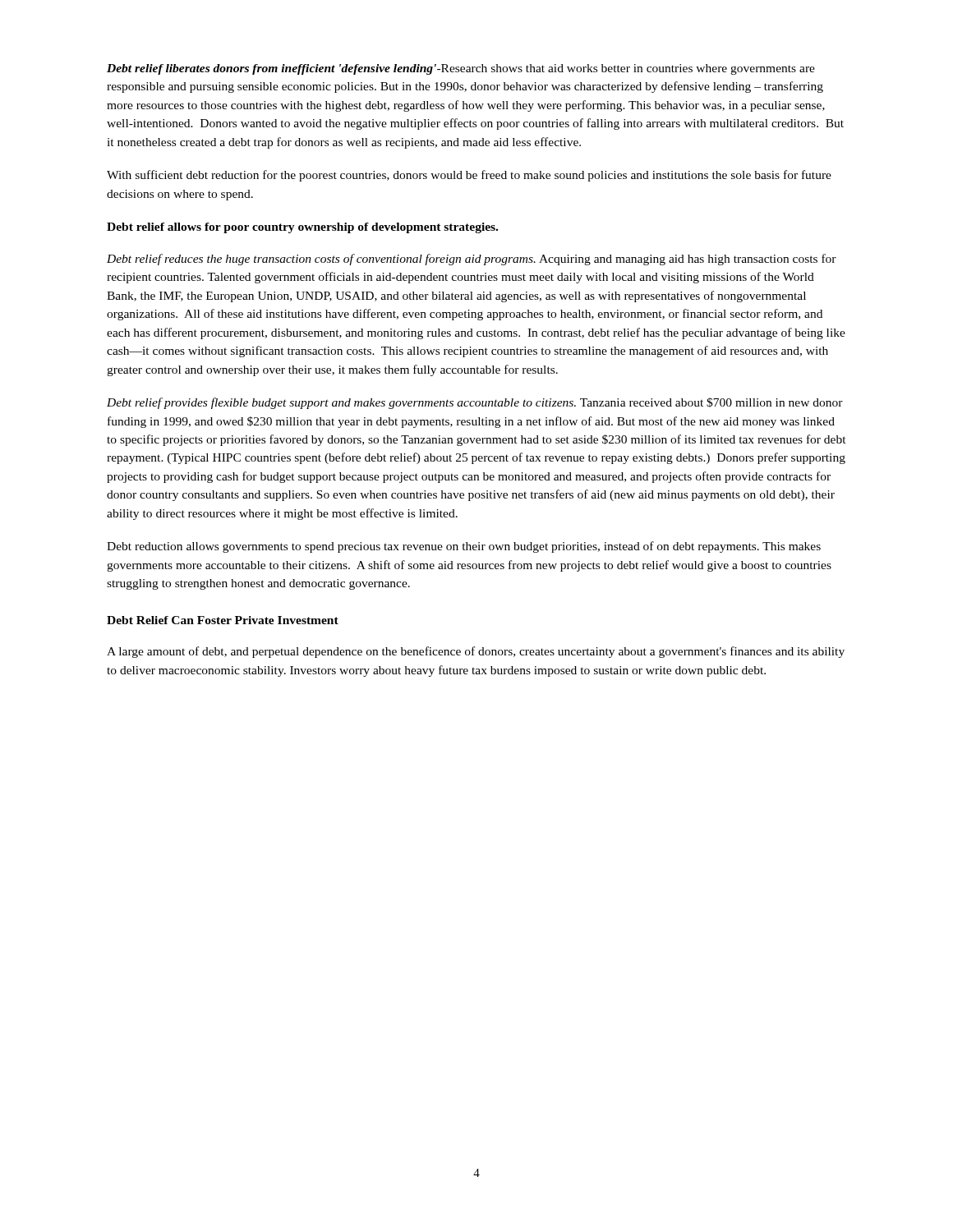Find the passage starting "With sufficient debt reduction for"
The width and height of the screenshot is (953, 1232).
pos(469,184)
